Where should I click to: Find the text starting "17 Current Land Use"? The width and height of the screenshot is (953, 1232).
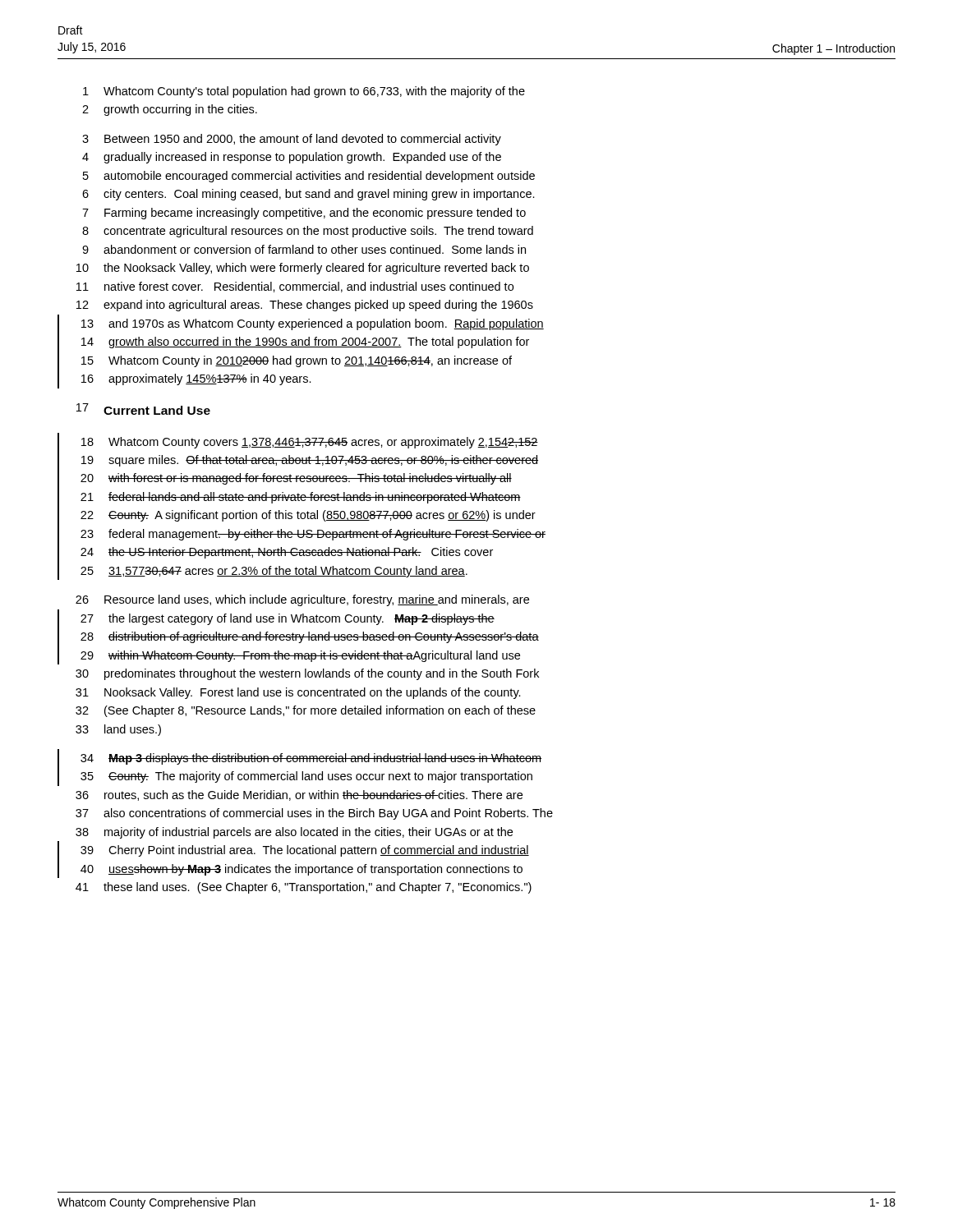point(143,409)
